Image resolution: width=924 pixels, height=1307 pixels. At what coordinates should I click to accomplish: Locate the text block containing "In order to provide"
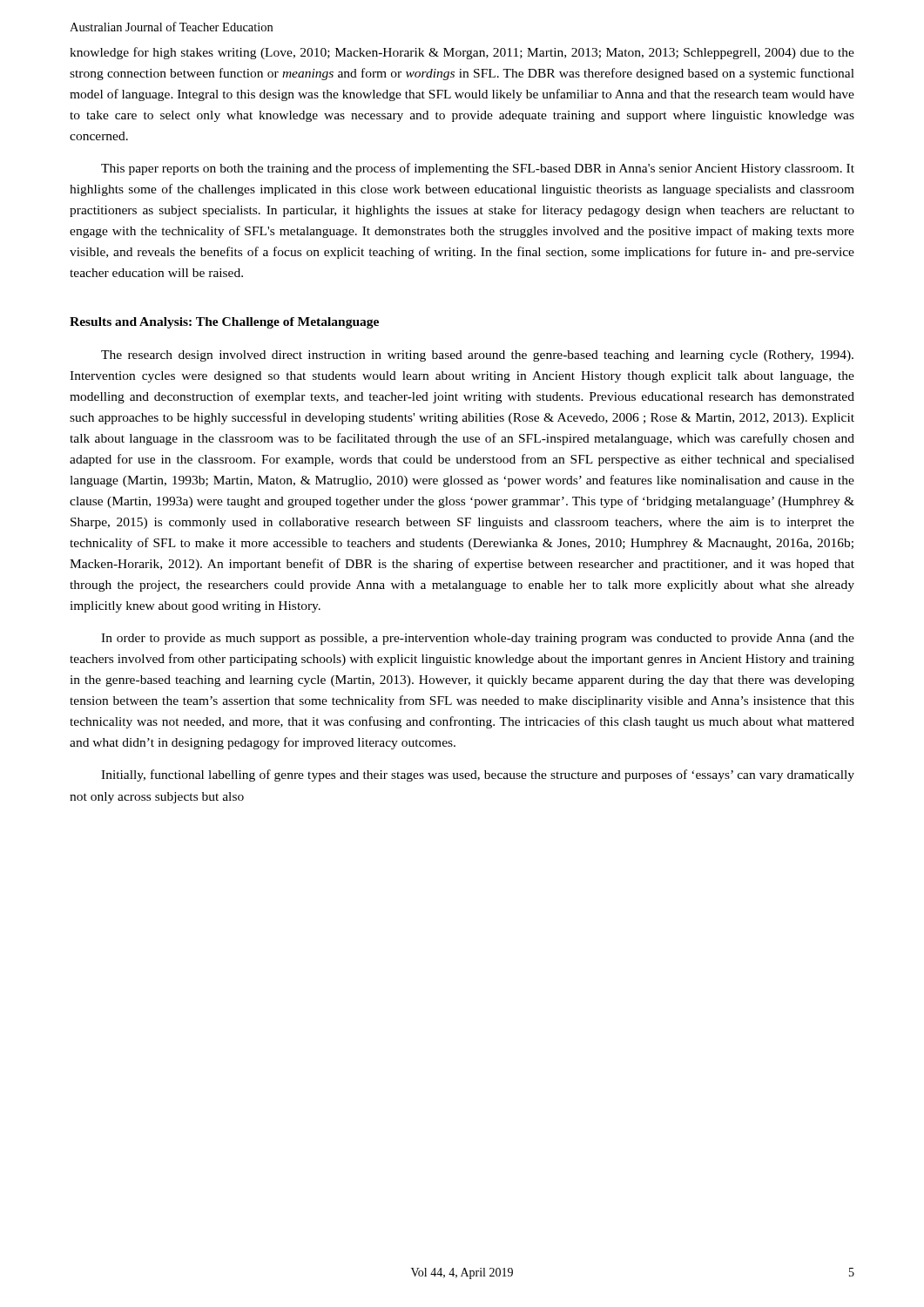(x=462, y=690)
